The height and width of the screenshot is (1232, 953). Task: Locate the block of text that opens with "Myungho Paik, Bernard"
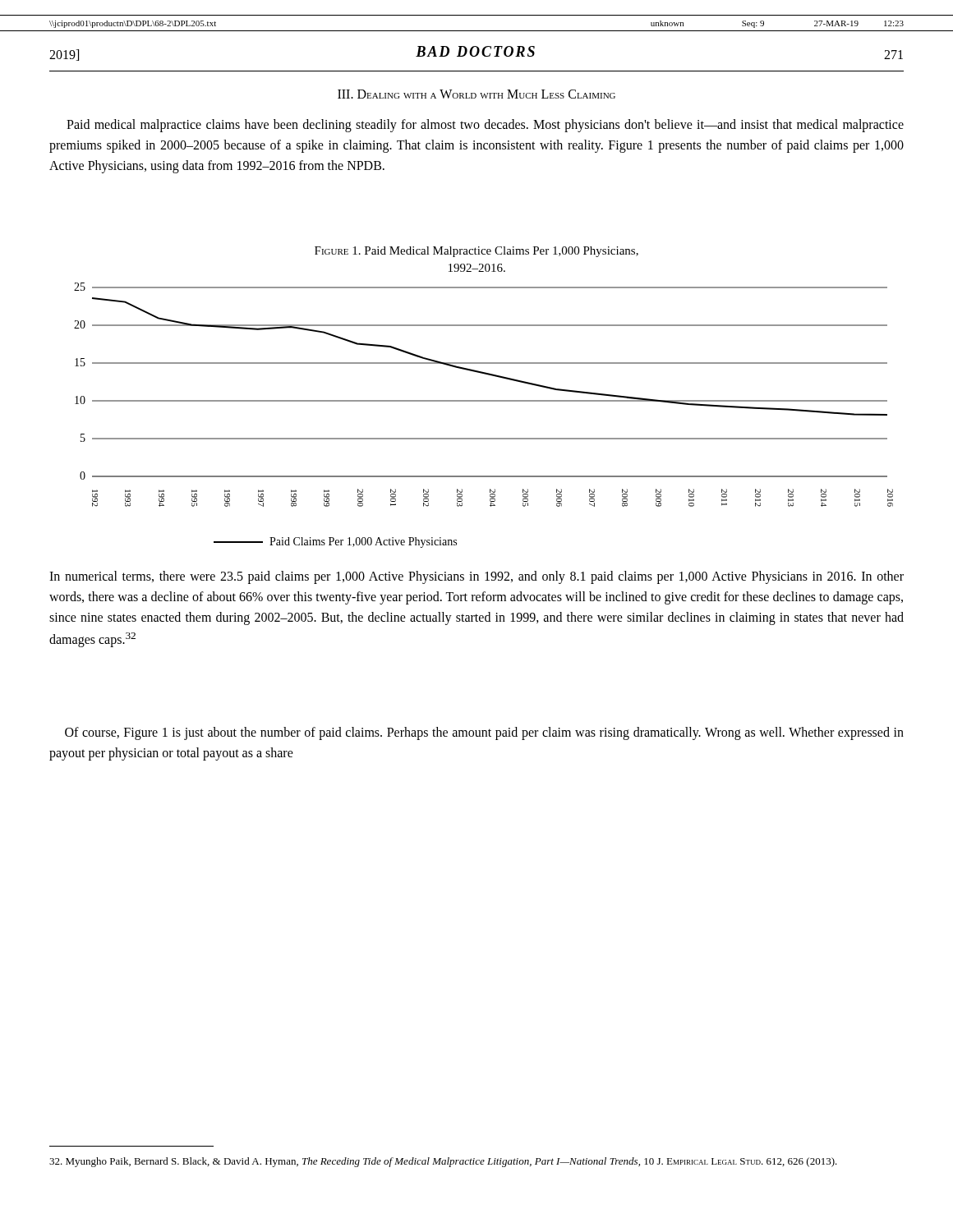coord(443,1161)
